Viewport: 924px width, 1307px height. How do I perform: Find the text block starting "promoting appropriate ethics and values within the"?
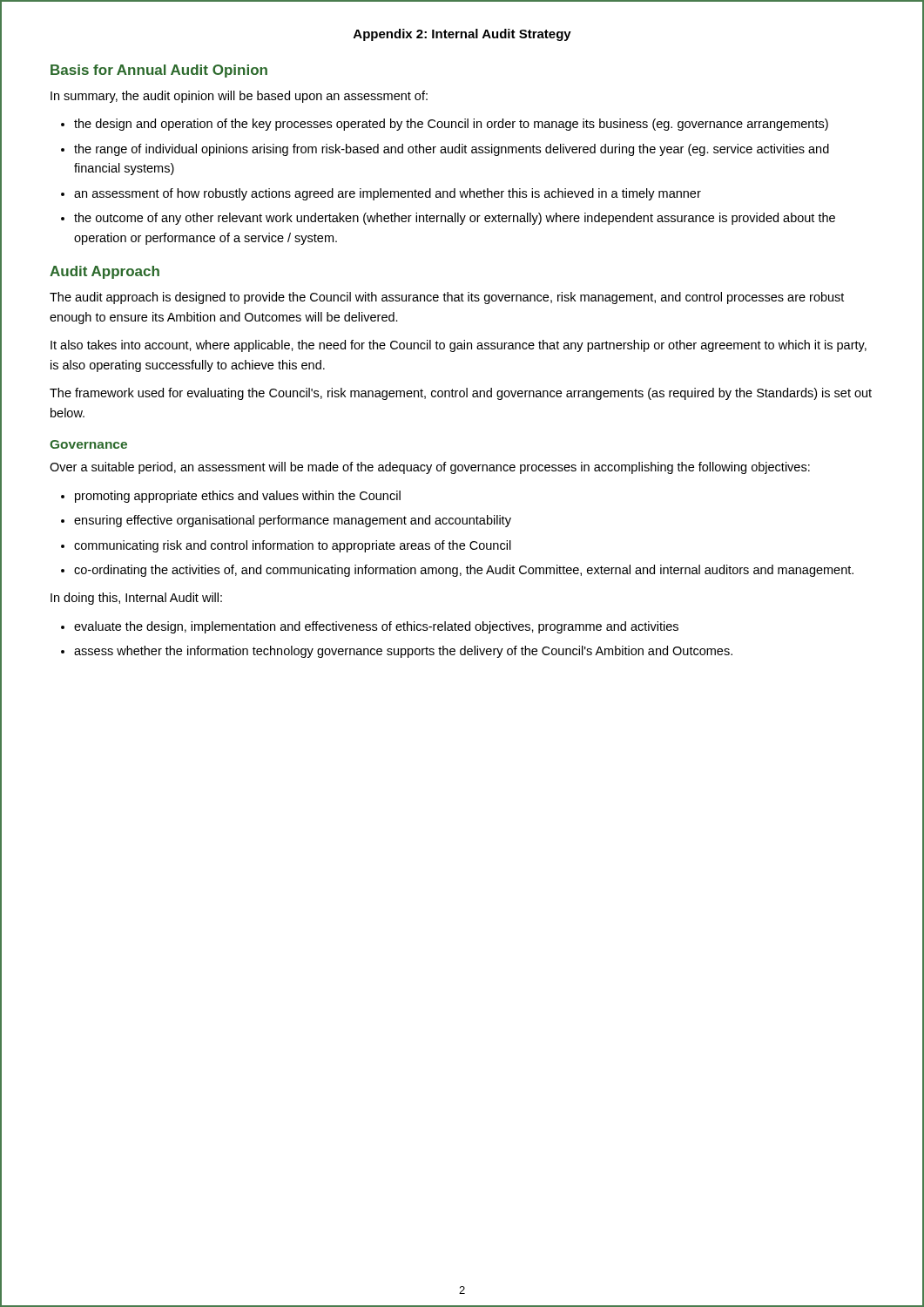238,495
